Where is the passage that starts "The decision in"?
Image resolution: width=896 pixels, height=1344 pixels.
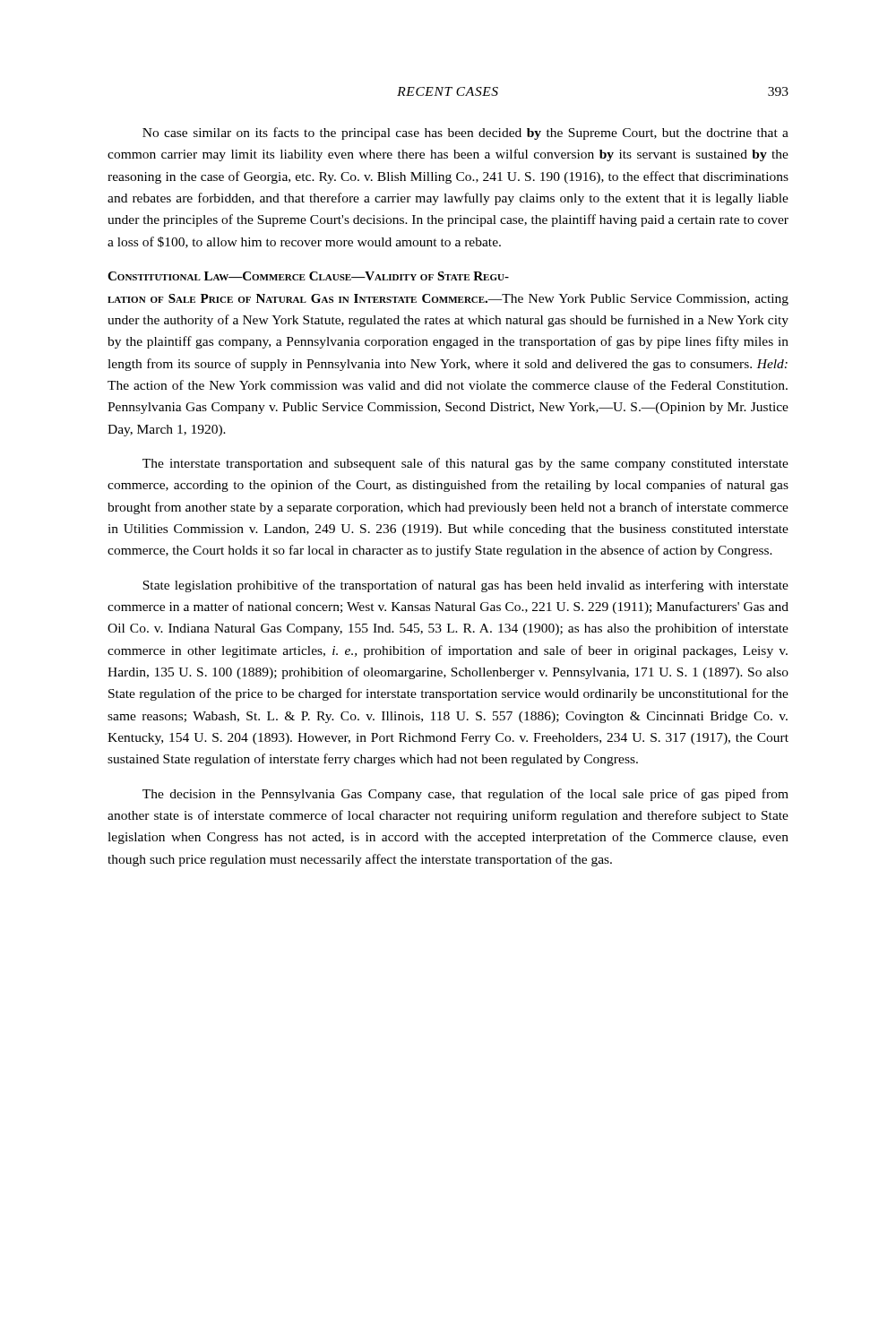448,826
